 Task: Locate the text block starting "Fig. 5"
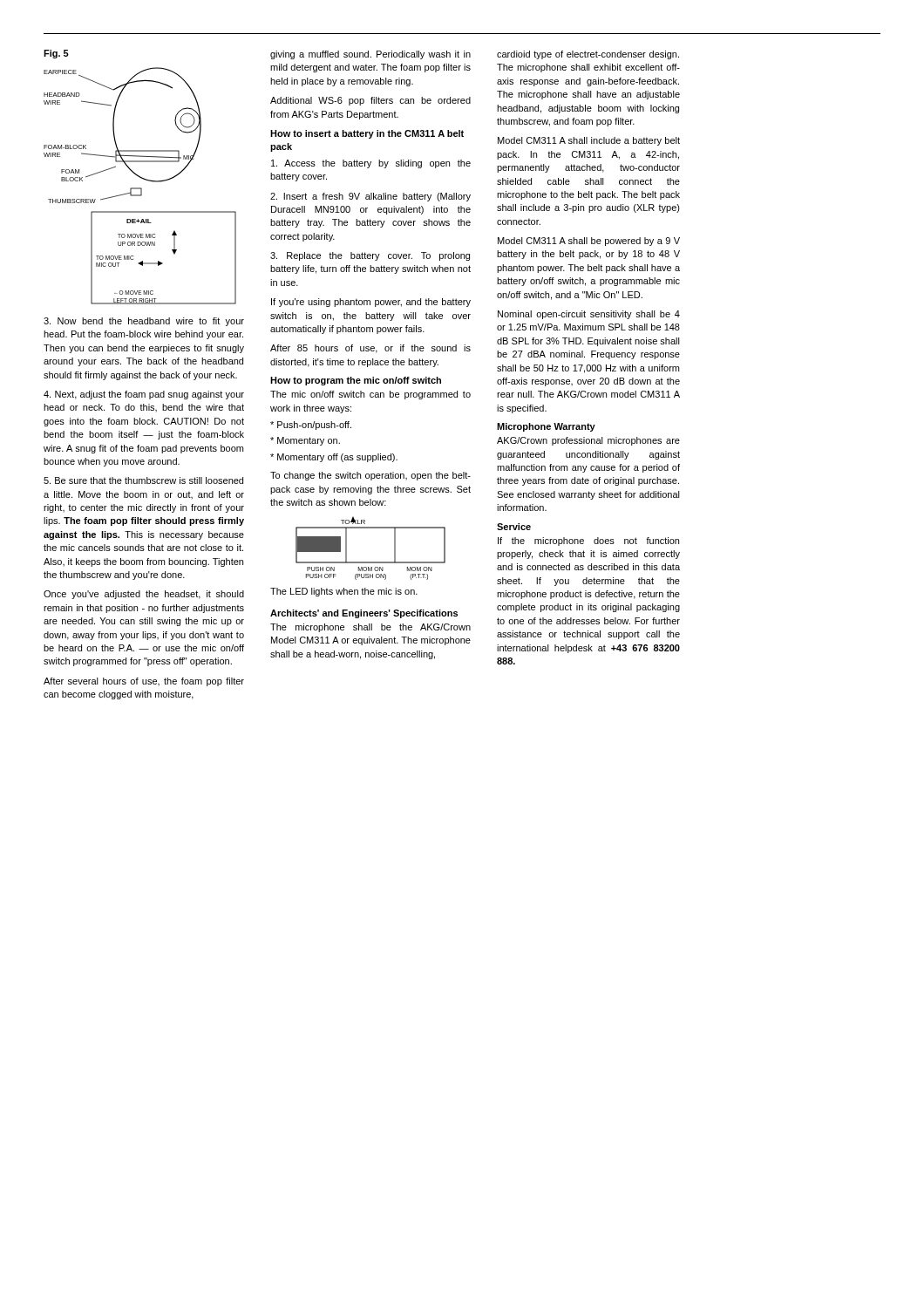(x=56, y=53)
